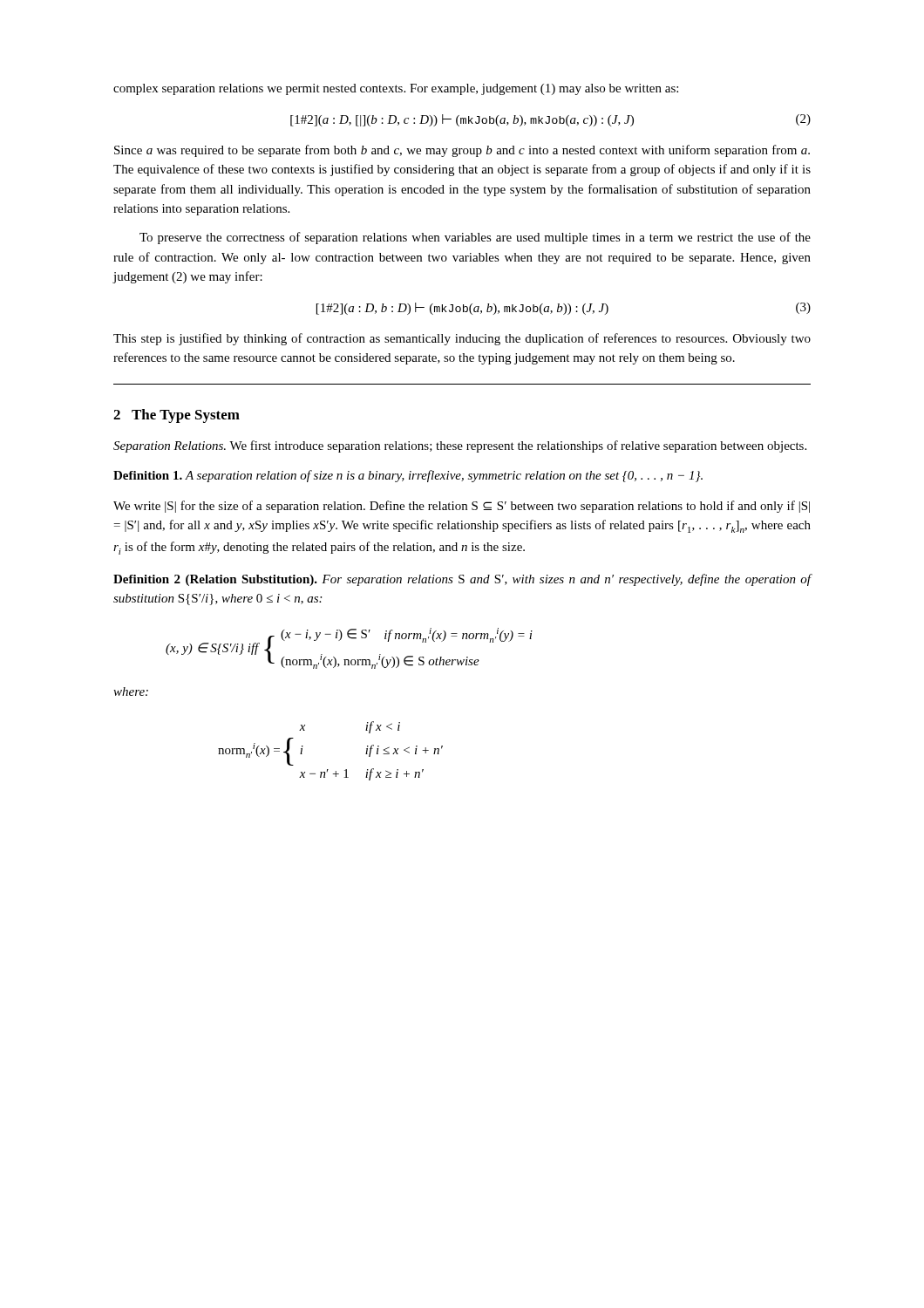924x1308 pixels.
Task: Point to the region starting "[1#2](a : D, b :"
Action: coord(462,307)
